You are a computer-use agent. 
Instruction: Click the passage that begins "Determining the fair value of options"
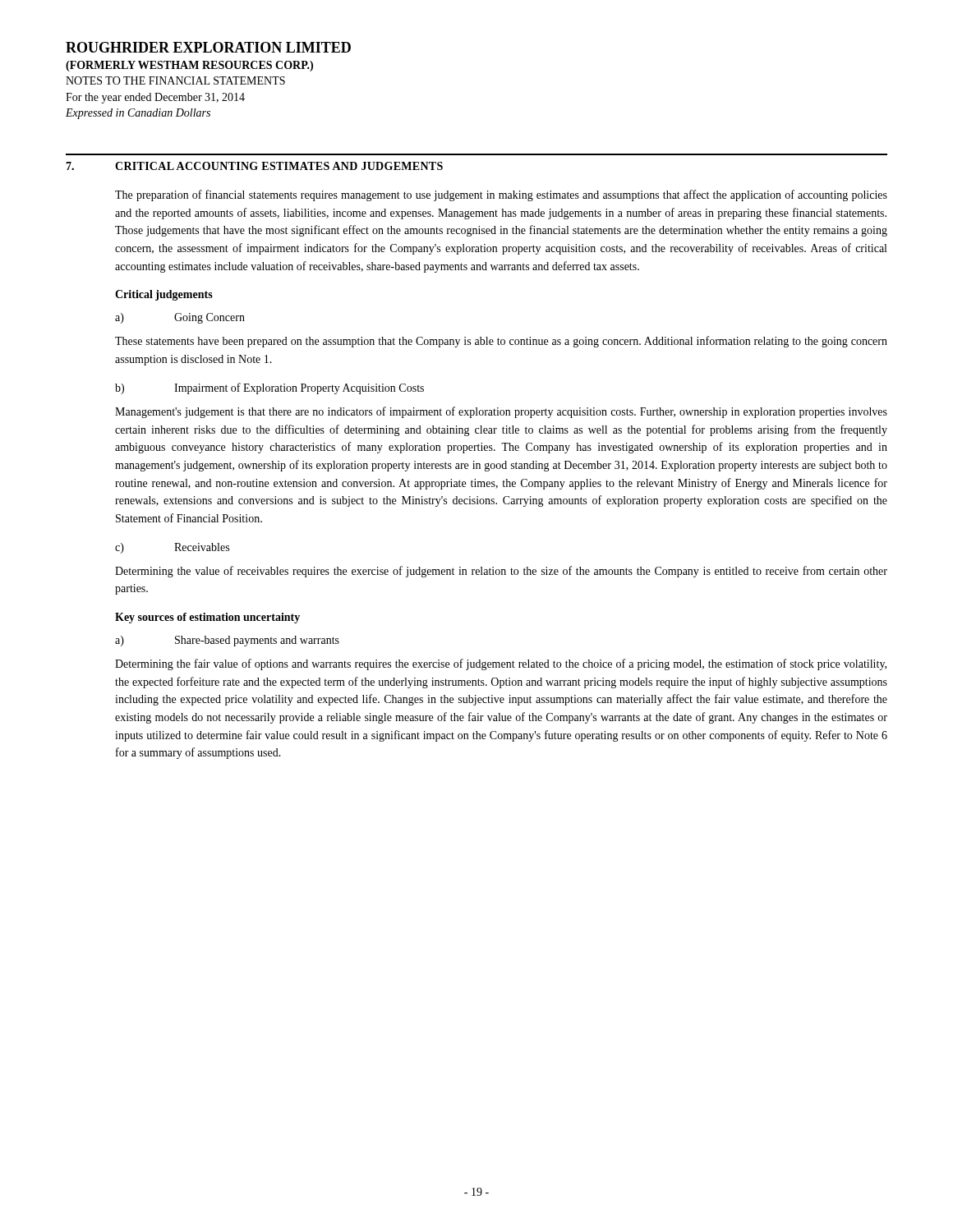click(501, 709)
